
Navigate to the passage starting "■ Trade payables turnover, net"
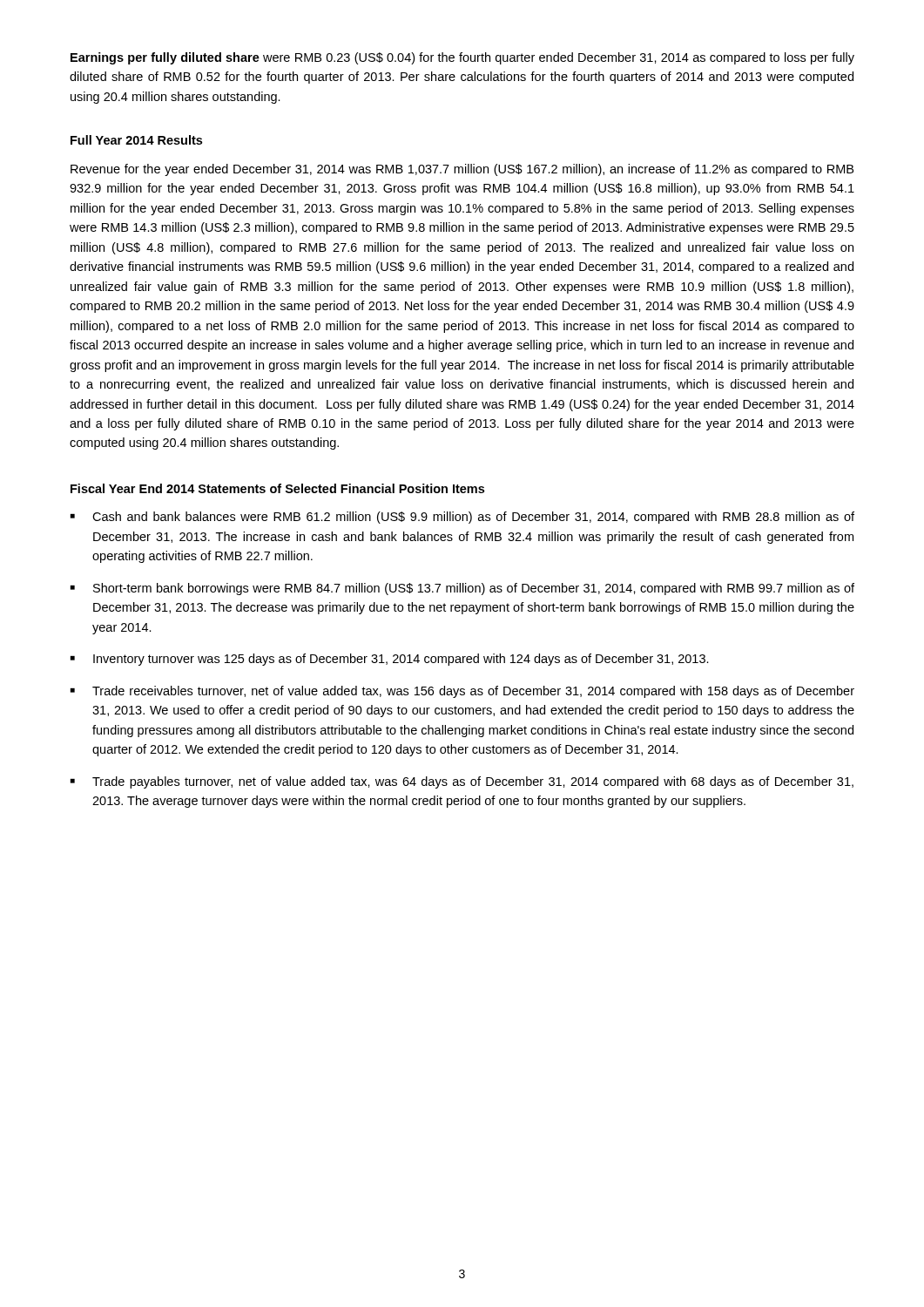click(x=462, y=791)
